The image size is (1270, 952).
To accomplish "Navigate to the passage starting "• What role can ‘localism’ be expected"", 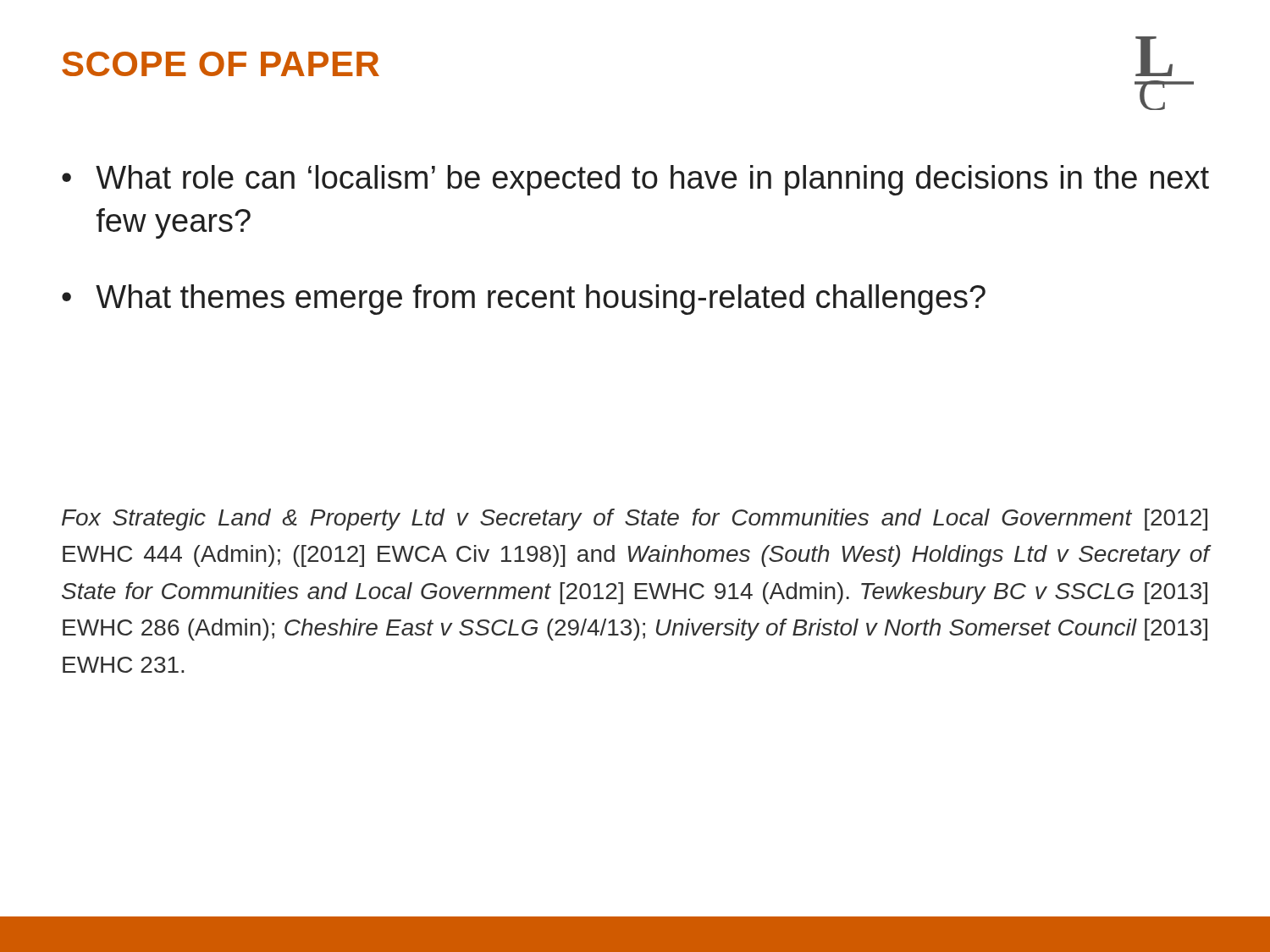I will (x=635, y=200).
